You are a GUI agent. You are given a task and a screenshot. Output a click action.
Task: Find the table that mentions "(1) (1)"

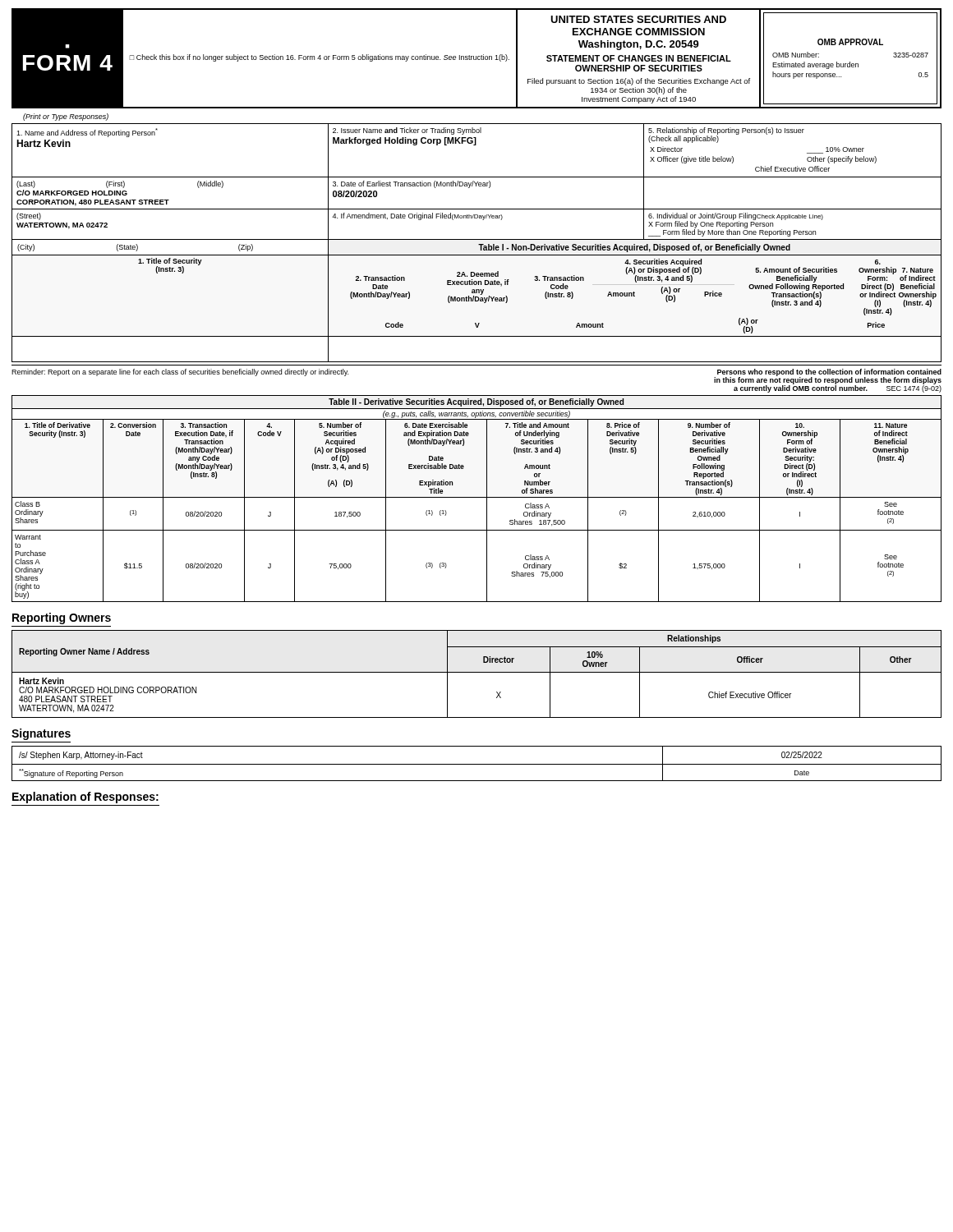(x=476, y=499)
